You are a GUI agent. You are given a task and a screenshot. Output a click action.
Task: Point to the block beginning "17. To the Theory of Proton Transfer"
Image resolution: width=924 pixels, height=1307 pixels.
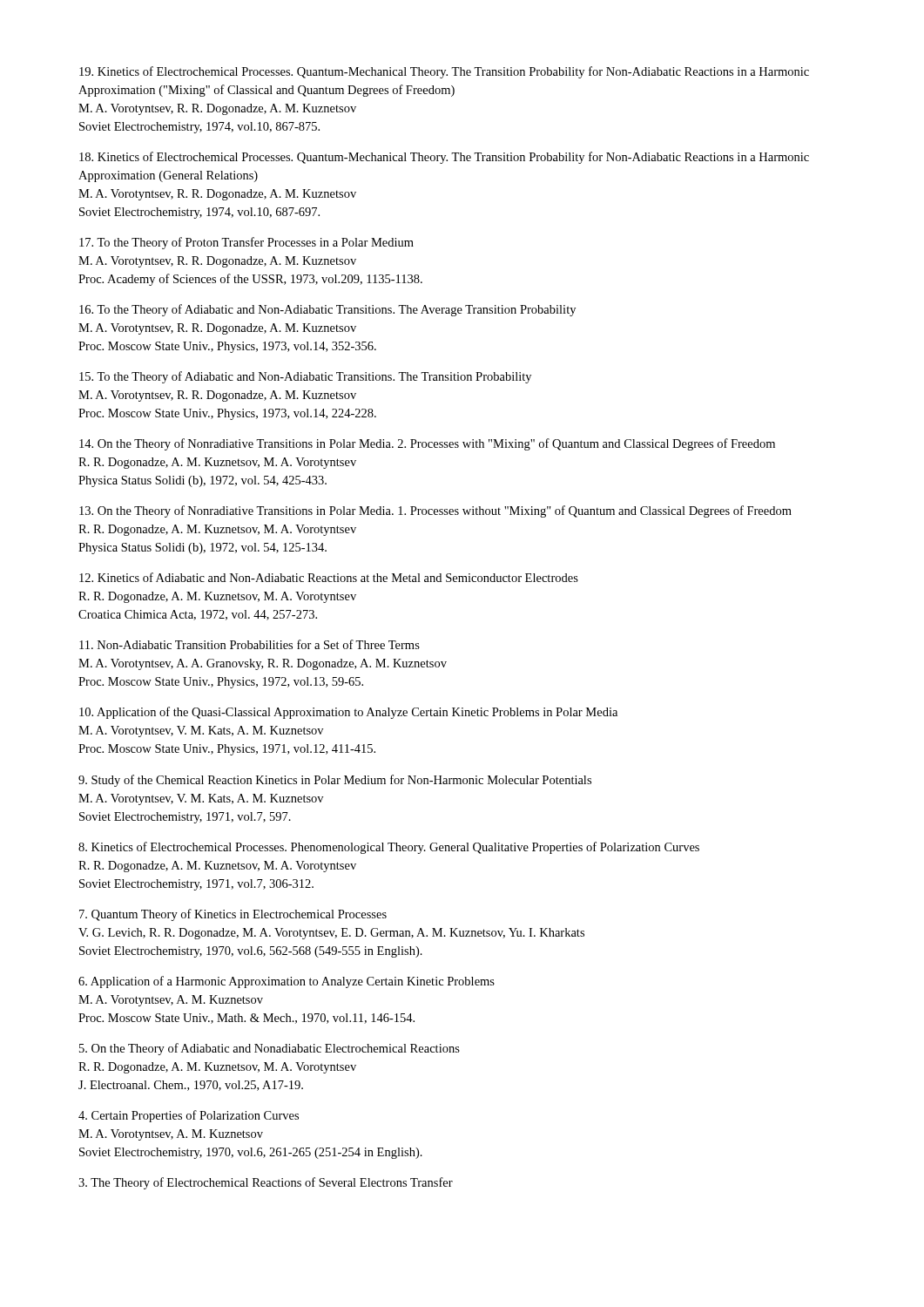point(251,261)
